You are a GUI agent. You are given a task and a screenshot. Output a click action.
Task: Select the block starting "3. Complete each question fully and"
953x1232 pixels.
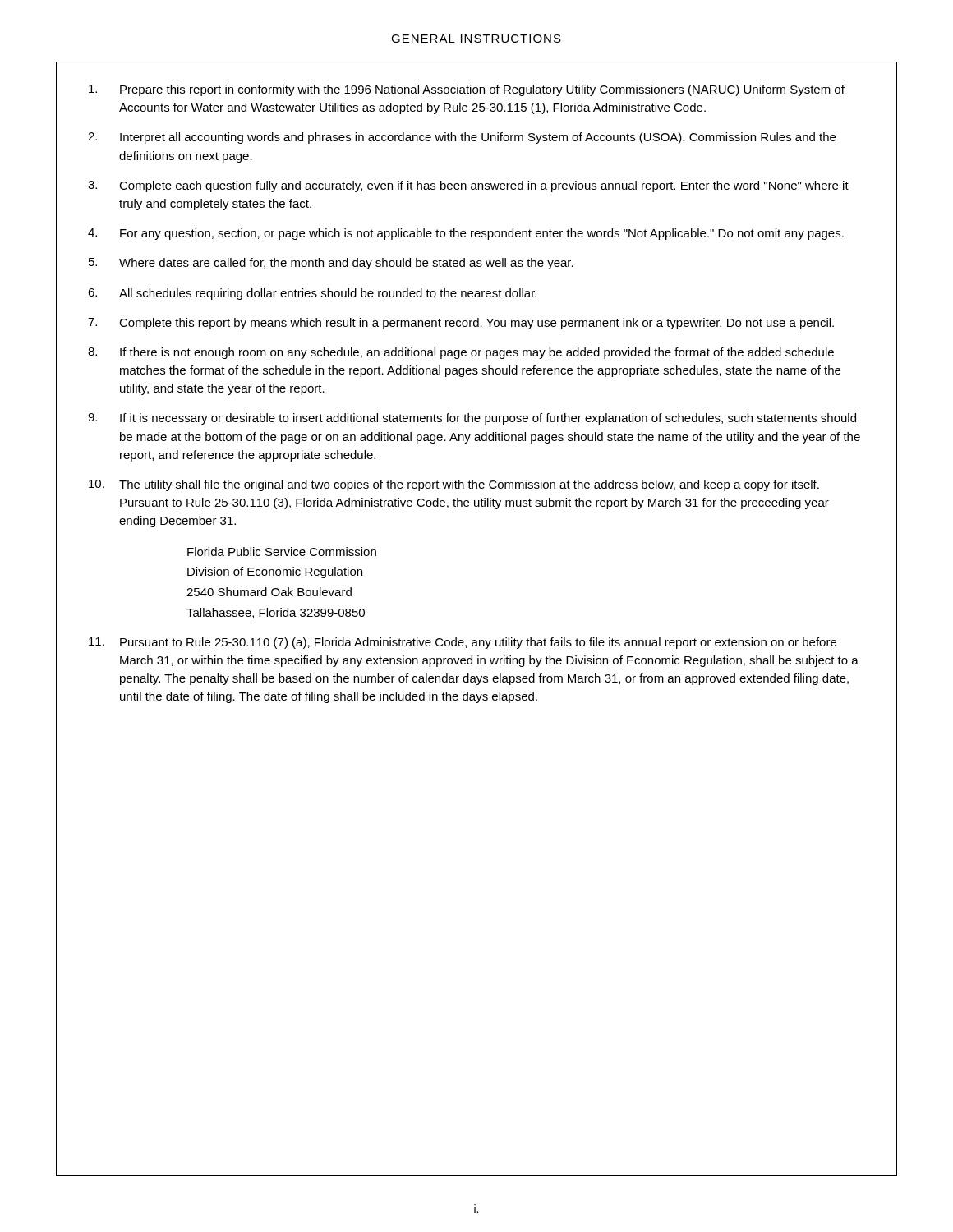point(476,195)
